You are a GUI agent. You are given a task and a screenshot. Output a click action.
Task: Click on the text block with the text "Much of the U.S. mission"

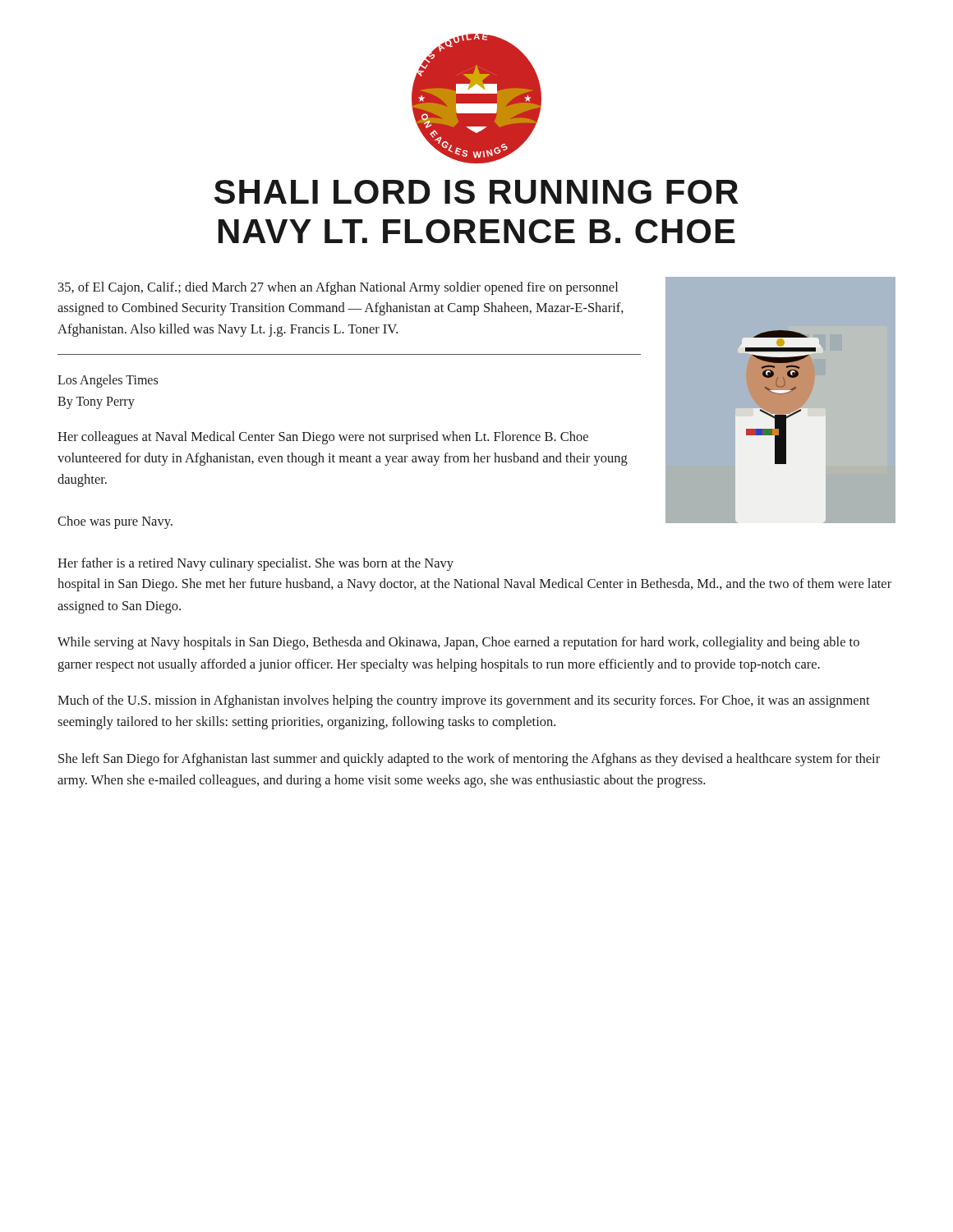(464, 711)
